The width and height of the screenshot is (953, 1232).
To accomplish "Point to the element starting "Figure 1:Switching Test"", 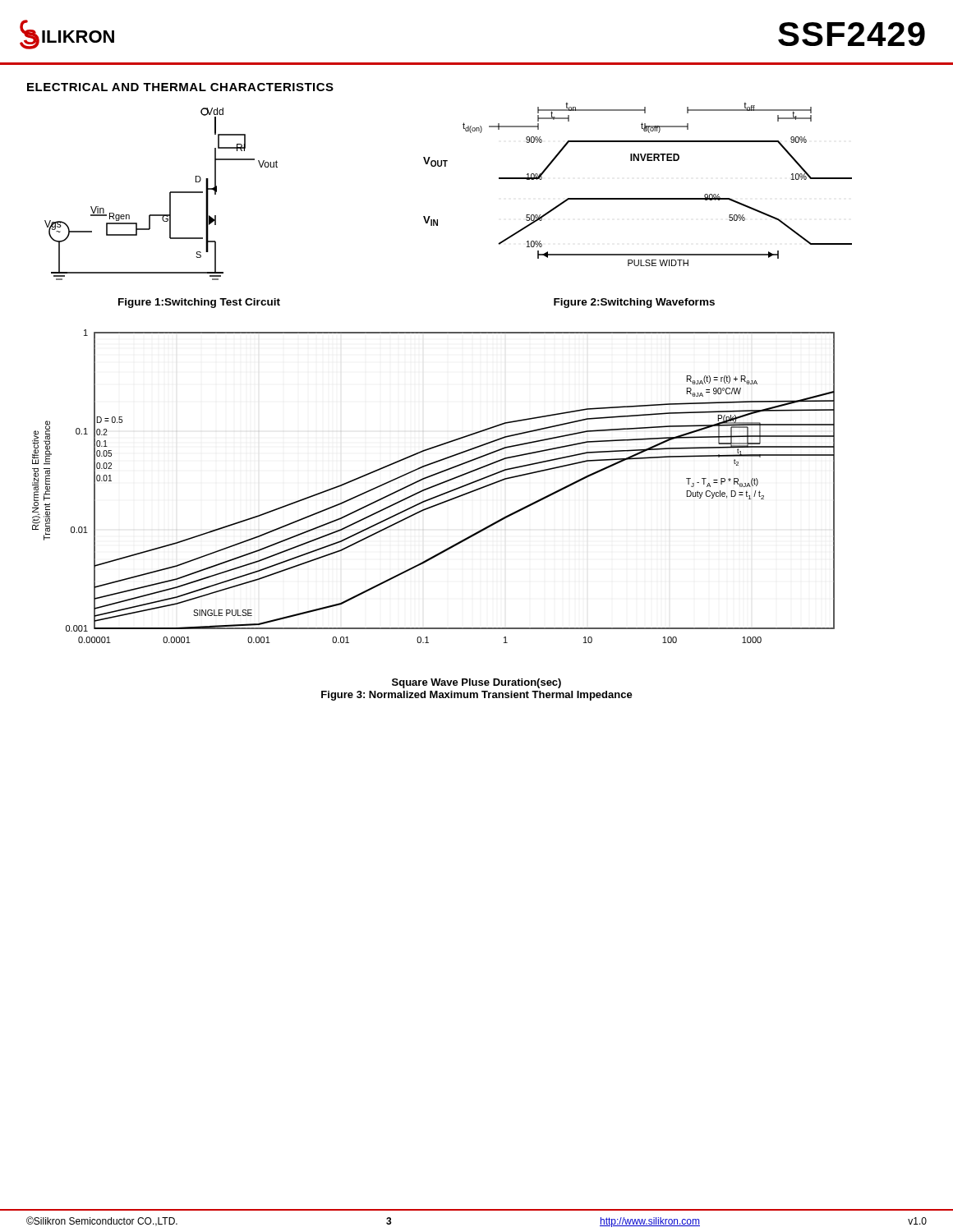I will click(x=199, y=302).
